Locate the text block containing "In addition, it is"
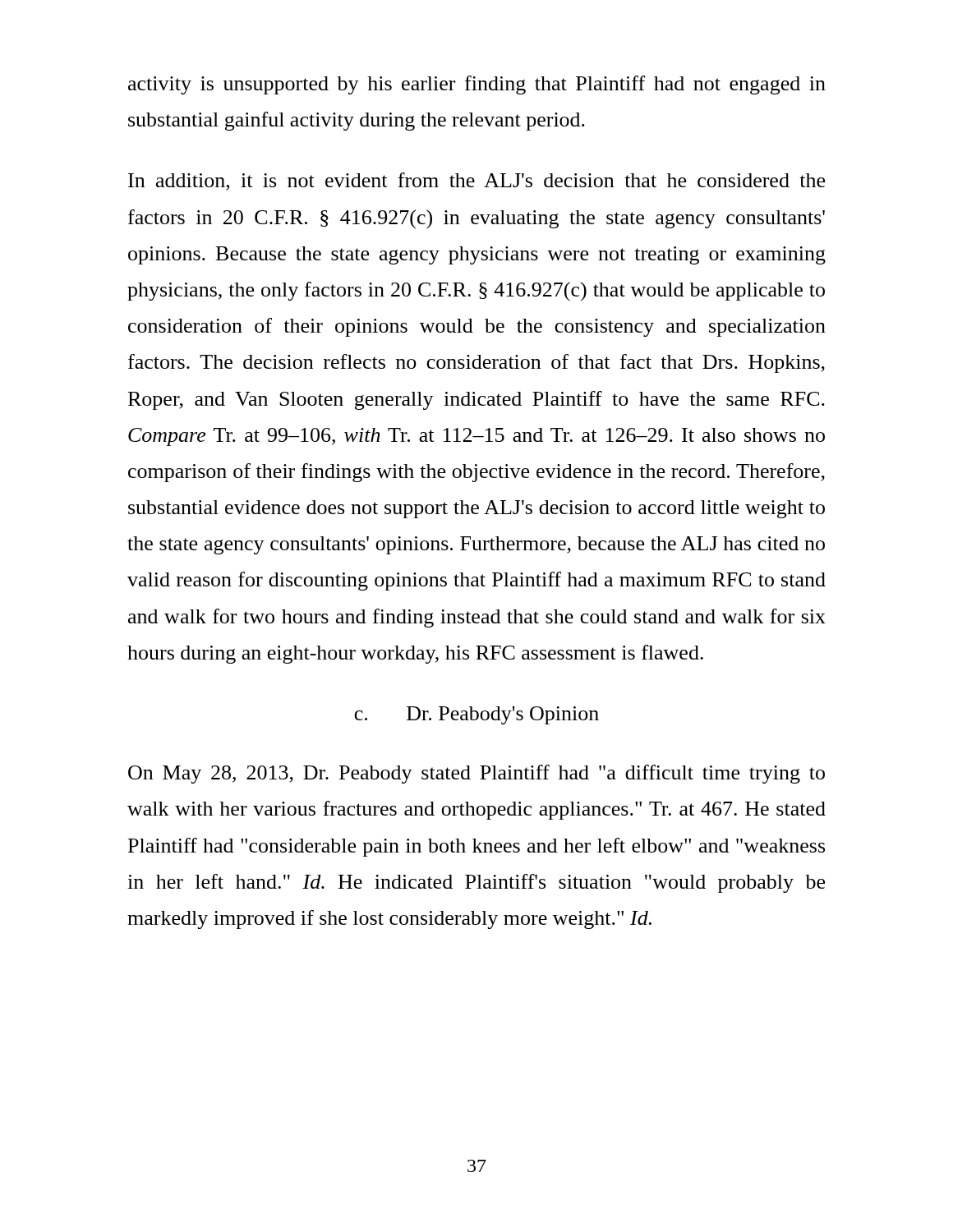 pos(476,182)
